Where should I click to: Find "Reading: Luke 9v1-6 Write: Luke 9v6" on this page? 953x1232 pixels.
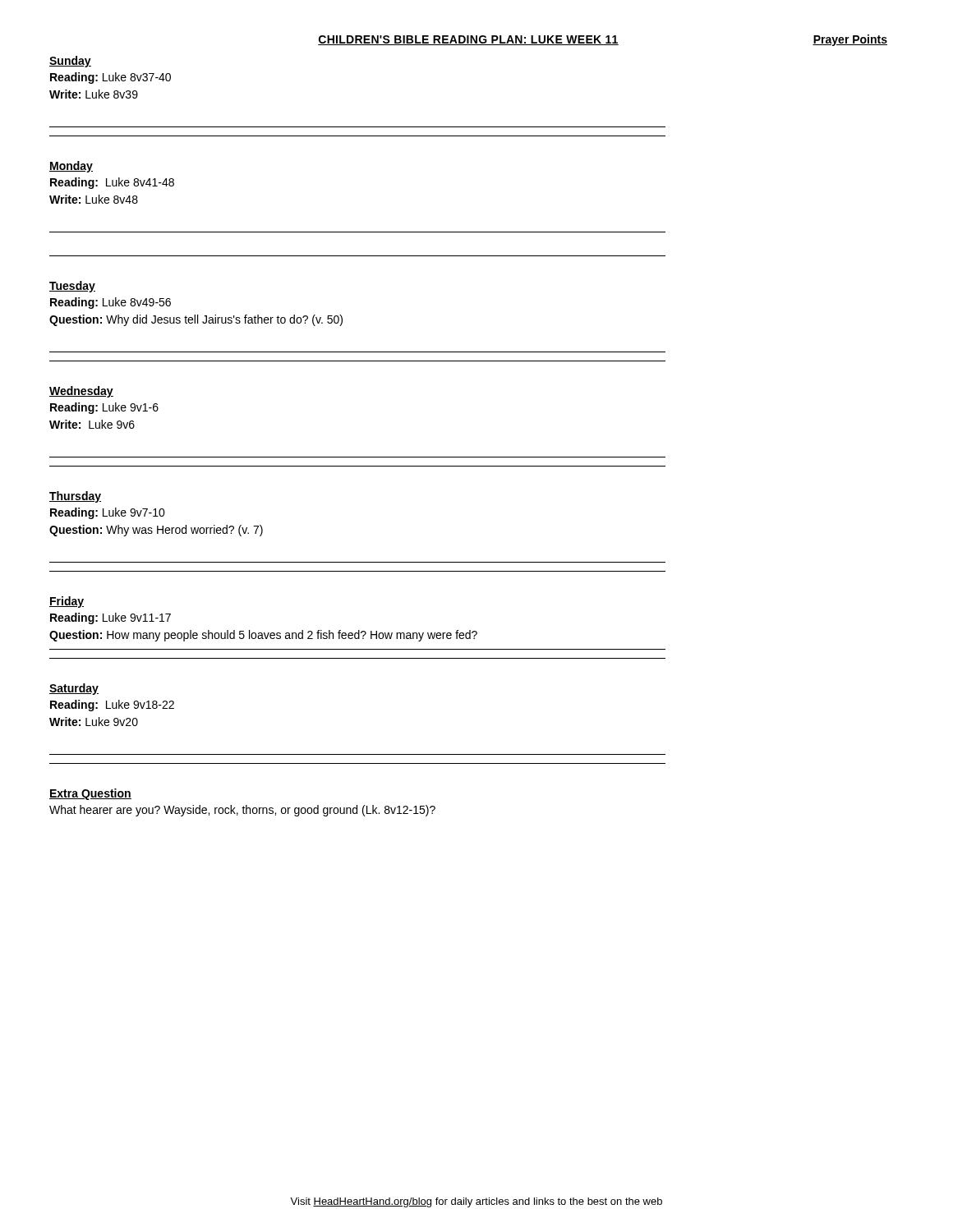(x=104, y=416)
